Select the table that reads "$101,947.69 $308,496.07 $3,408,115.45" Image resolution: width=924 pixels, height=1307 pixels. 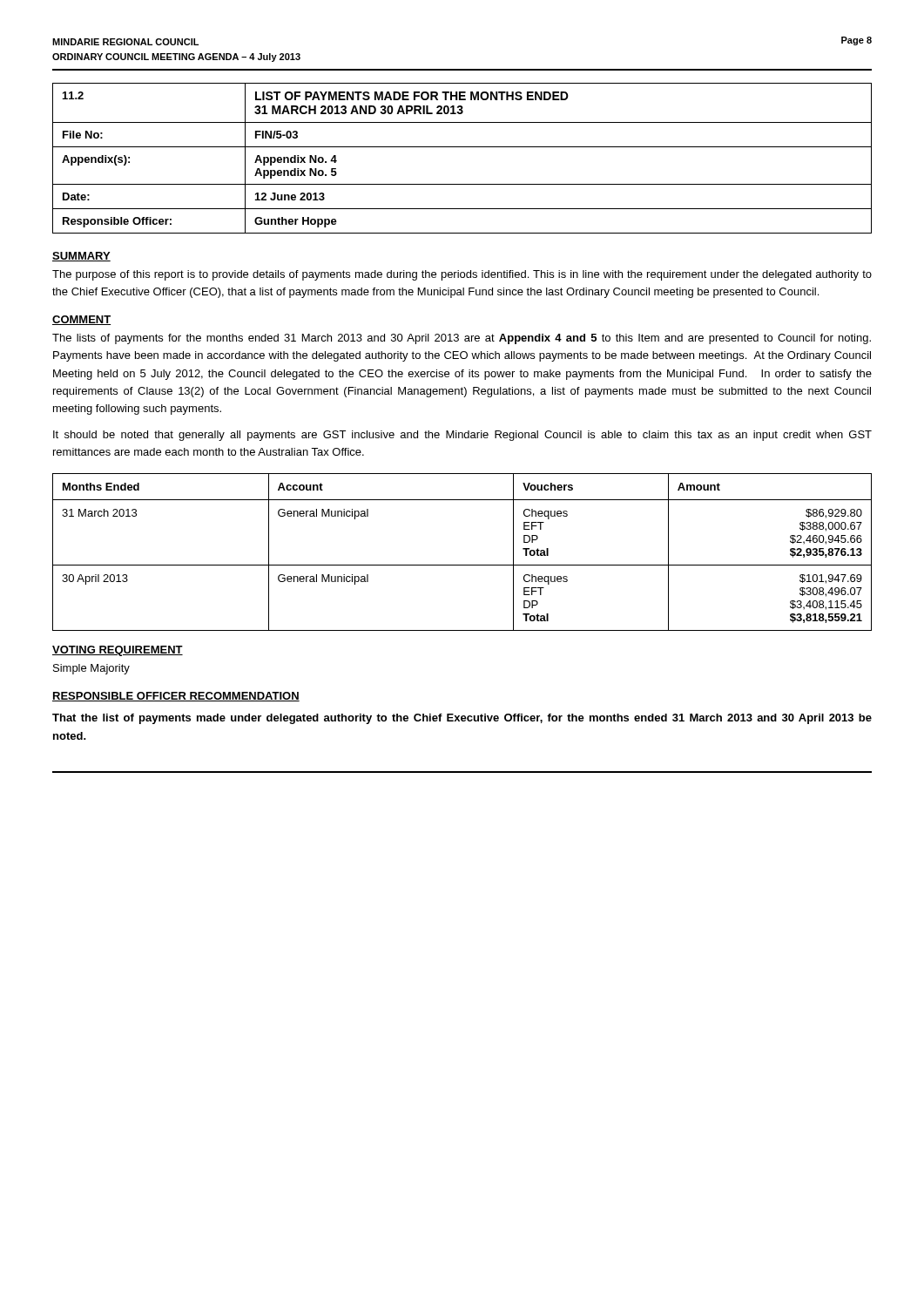(x=462, y=552)
